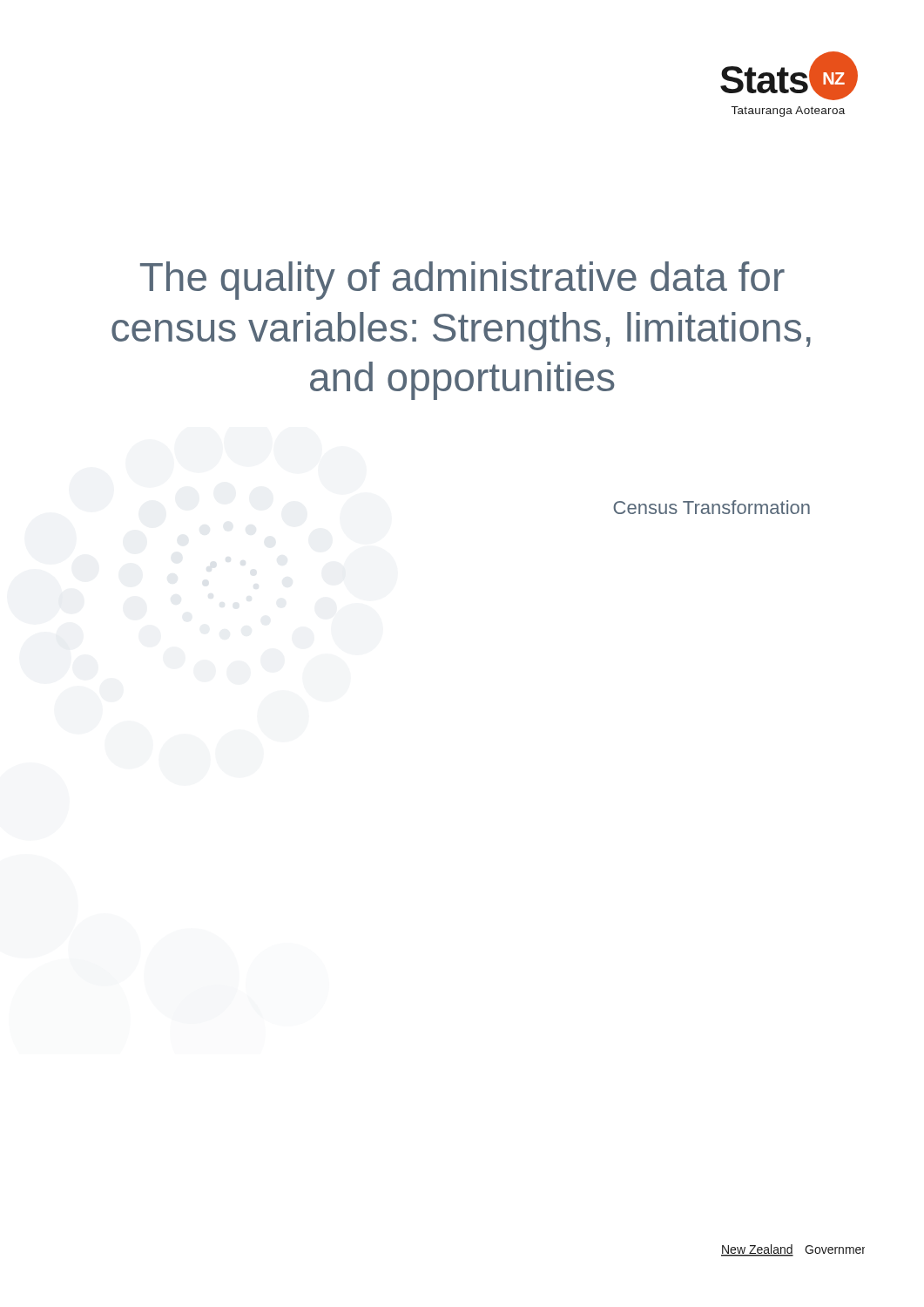Select the illustration
This screenshot has width=924, height=1307.
(x=226, y=741)
